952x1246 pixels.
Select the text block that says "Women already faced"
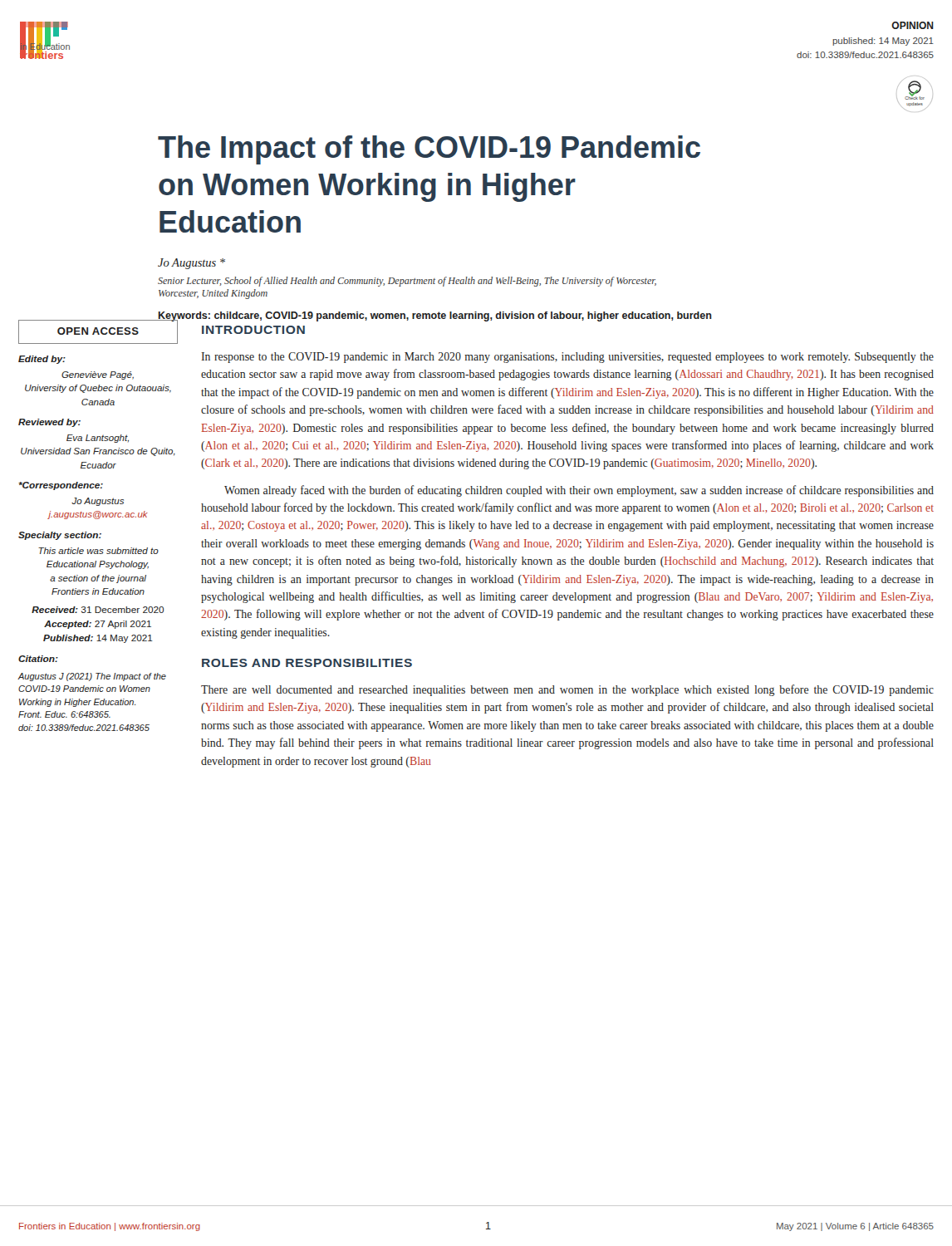point(567,561)
